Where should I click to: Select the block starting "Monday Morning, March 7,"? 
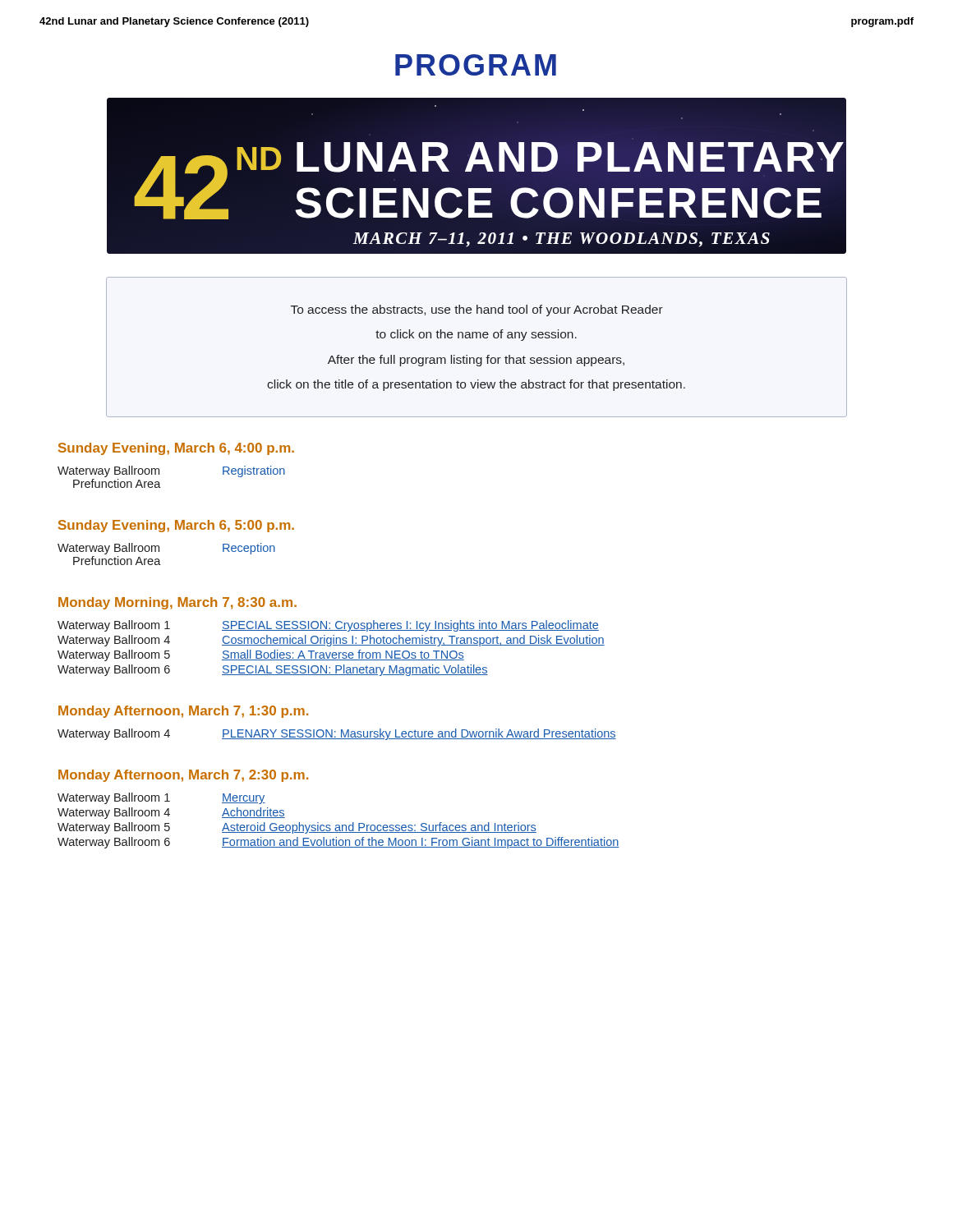coord(177,603)
